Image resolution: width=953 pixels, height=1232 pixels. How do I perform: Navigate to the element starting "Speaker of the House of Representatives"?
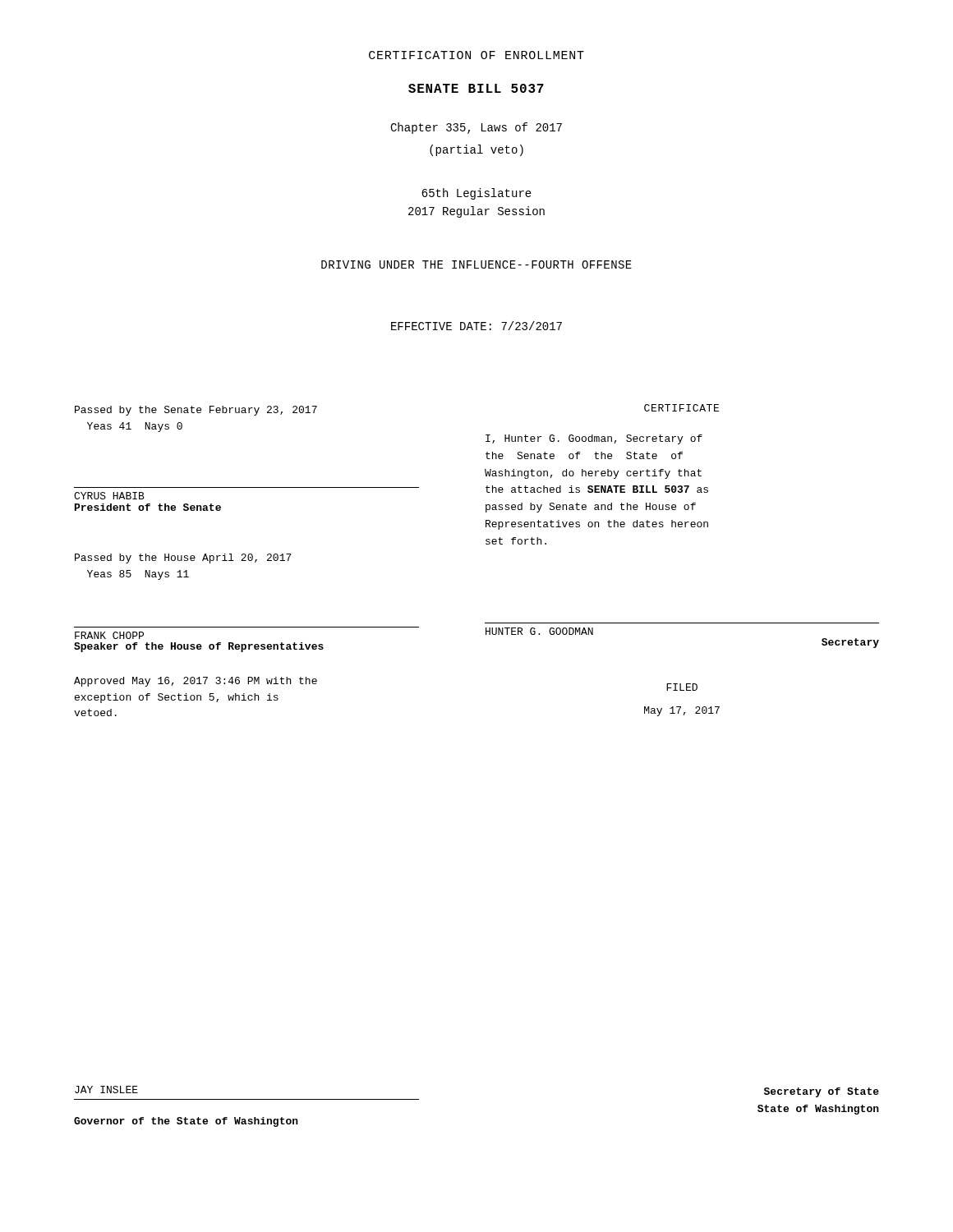coord(199,647)
